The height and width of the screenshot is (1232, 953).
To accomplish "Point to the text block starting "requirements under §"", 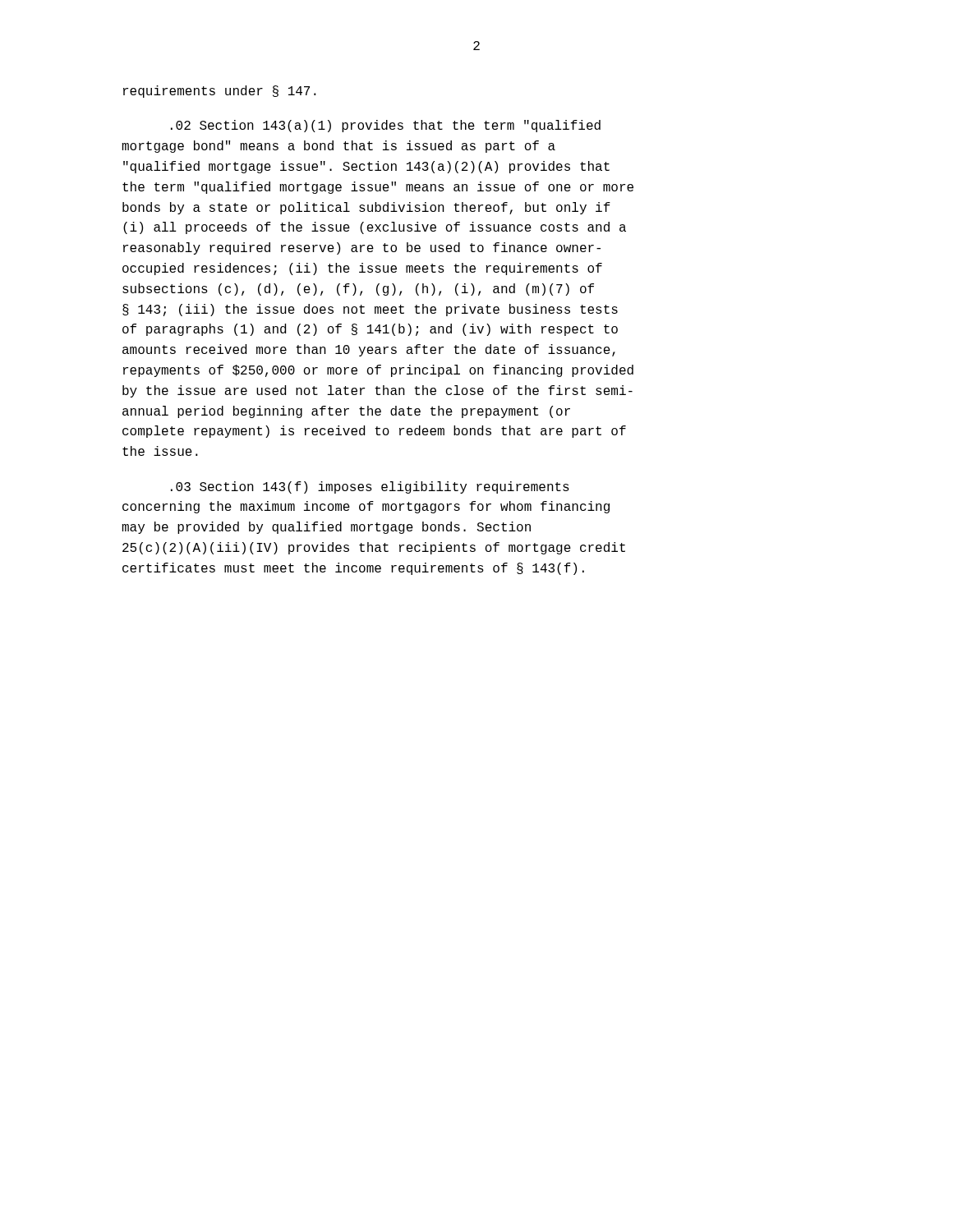I will [x=220, y=92].
